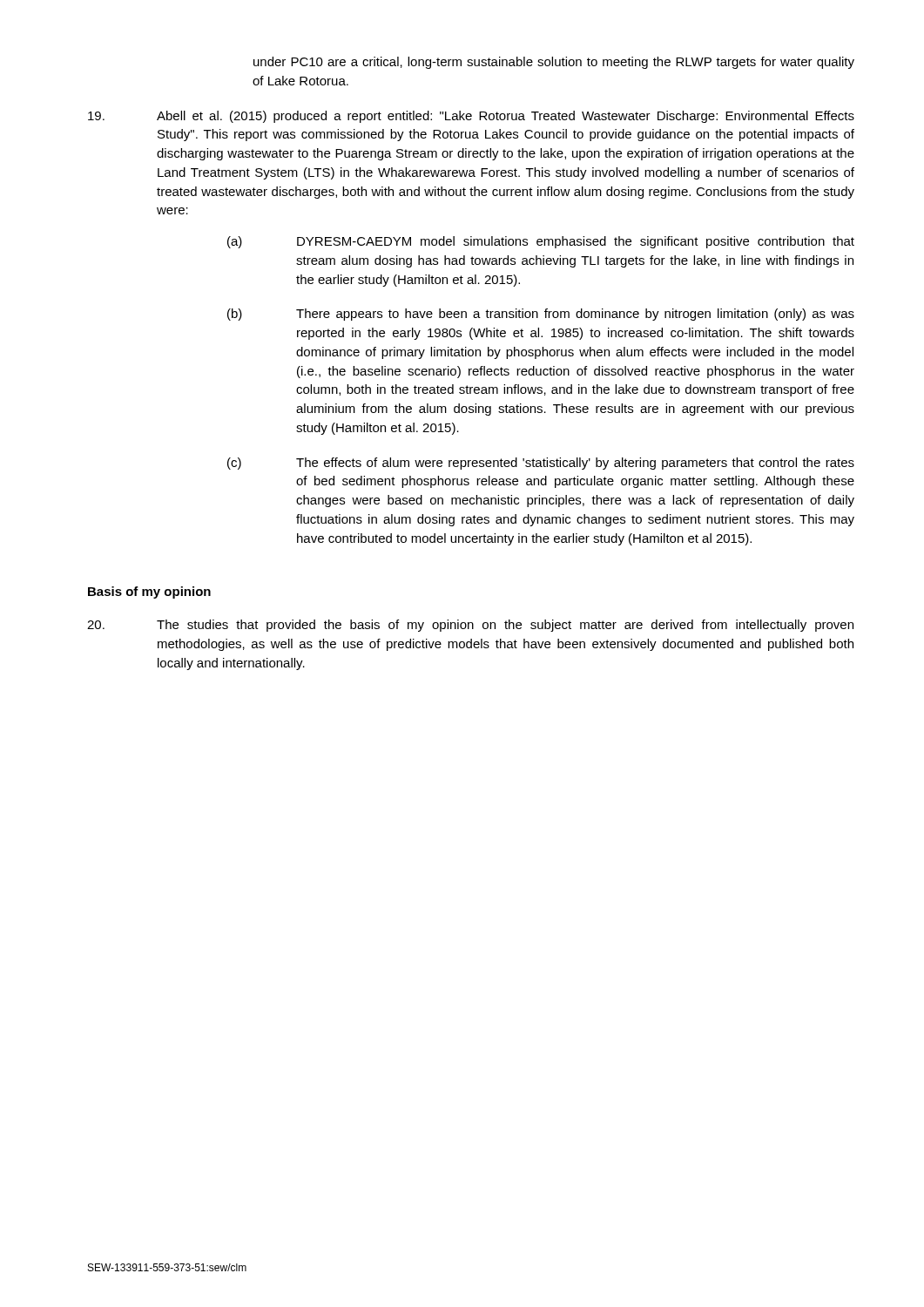Find the element starting "20. The studies that provided the"
This screenshot has height=1307, width=924.
471,644
